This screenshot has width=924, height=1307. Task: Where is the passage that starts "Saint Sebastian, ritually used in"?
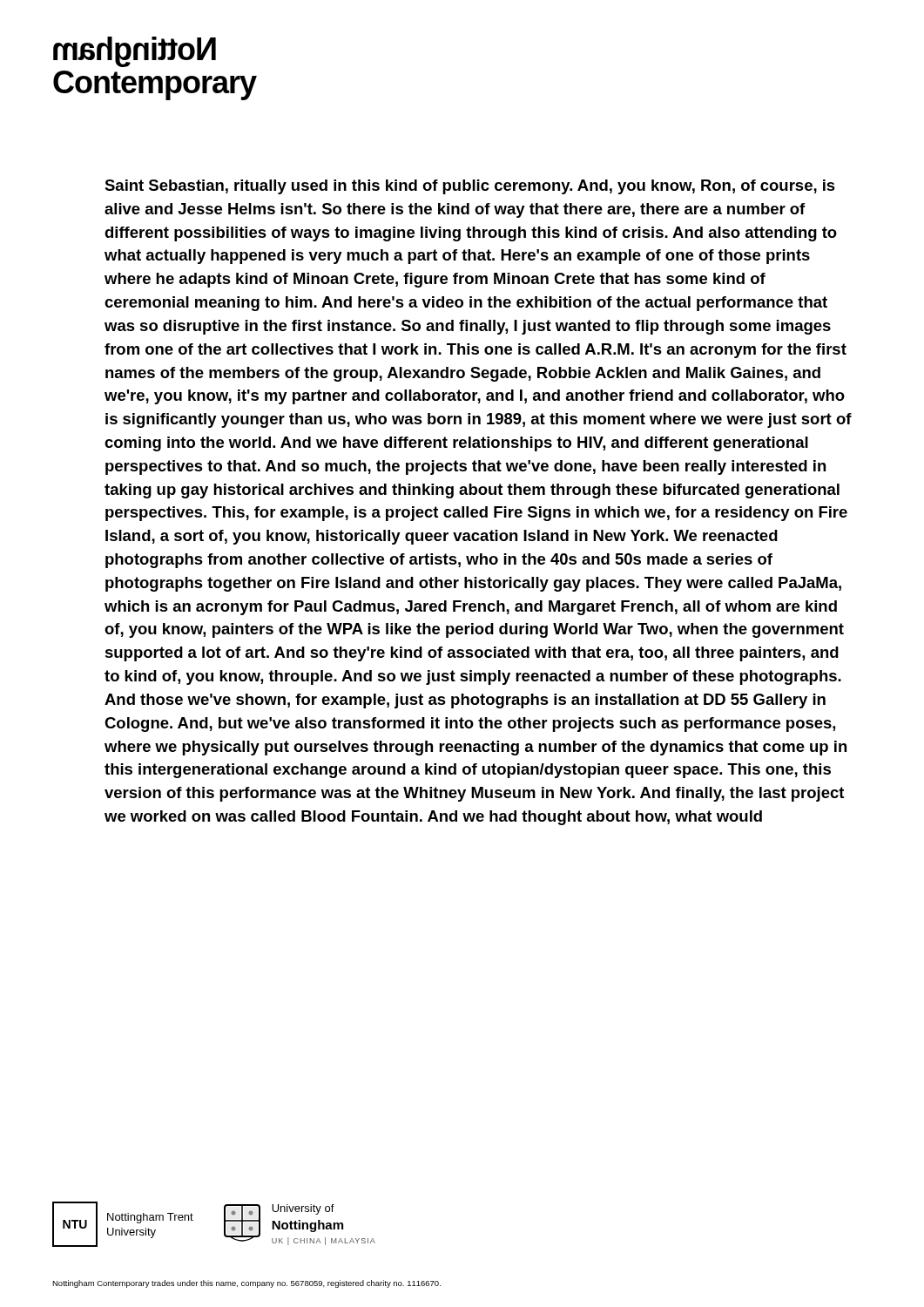coord(478,501)
